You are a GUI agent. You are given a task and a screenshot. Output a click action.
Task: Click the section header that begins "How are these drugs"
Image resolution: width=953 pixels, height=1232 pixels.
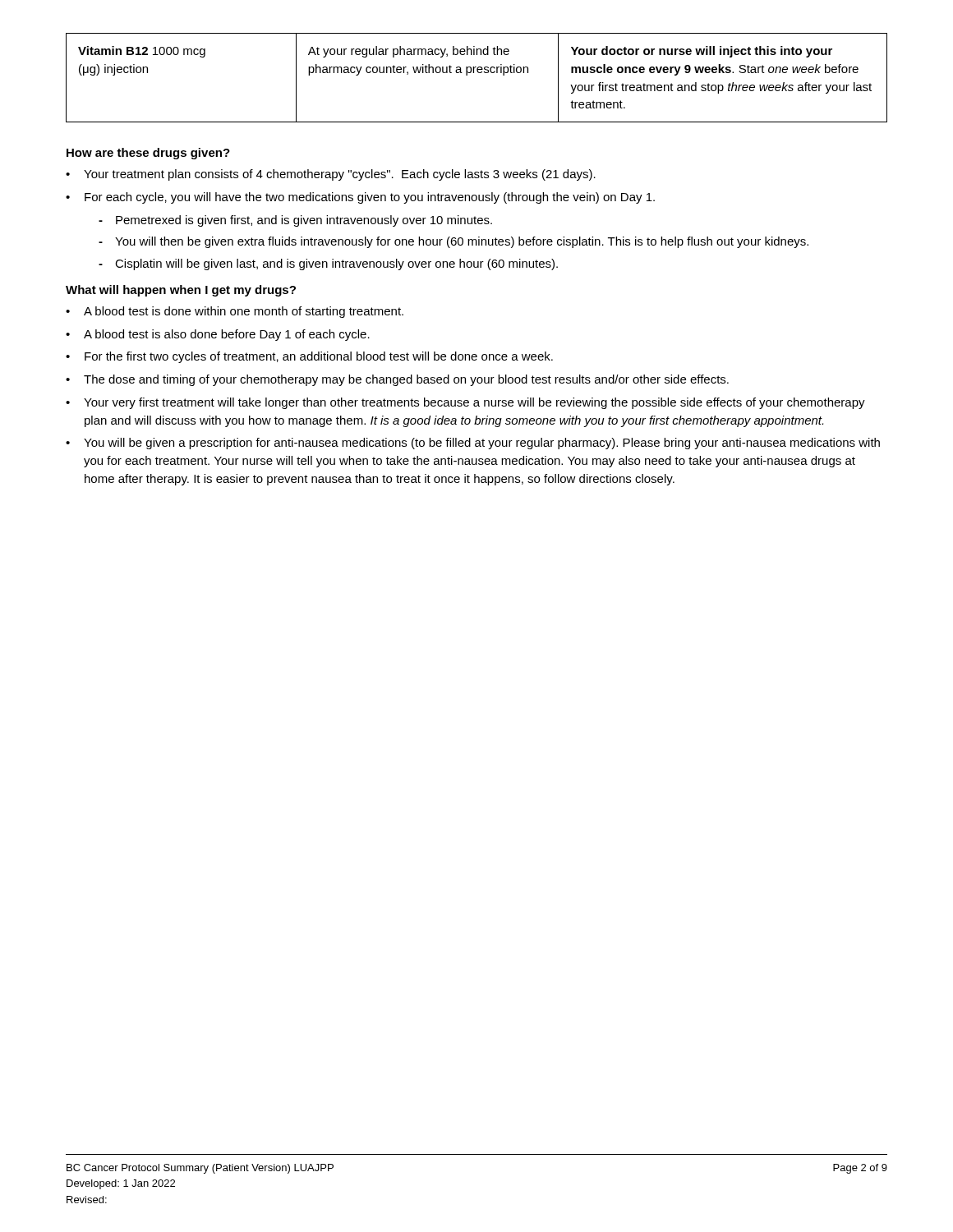coord(148,152)
